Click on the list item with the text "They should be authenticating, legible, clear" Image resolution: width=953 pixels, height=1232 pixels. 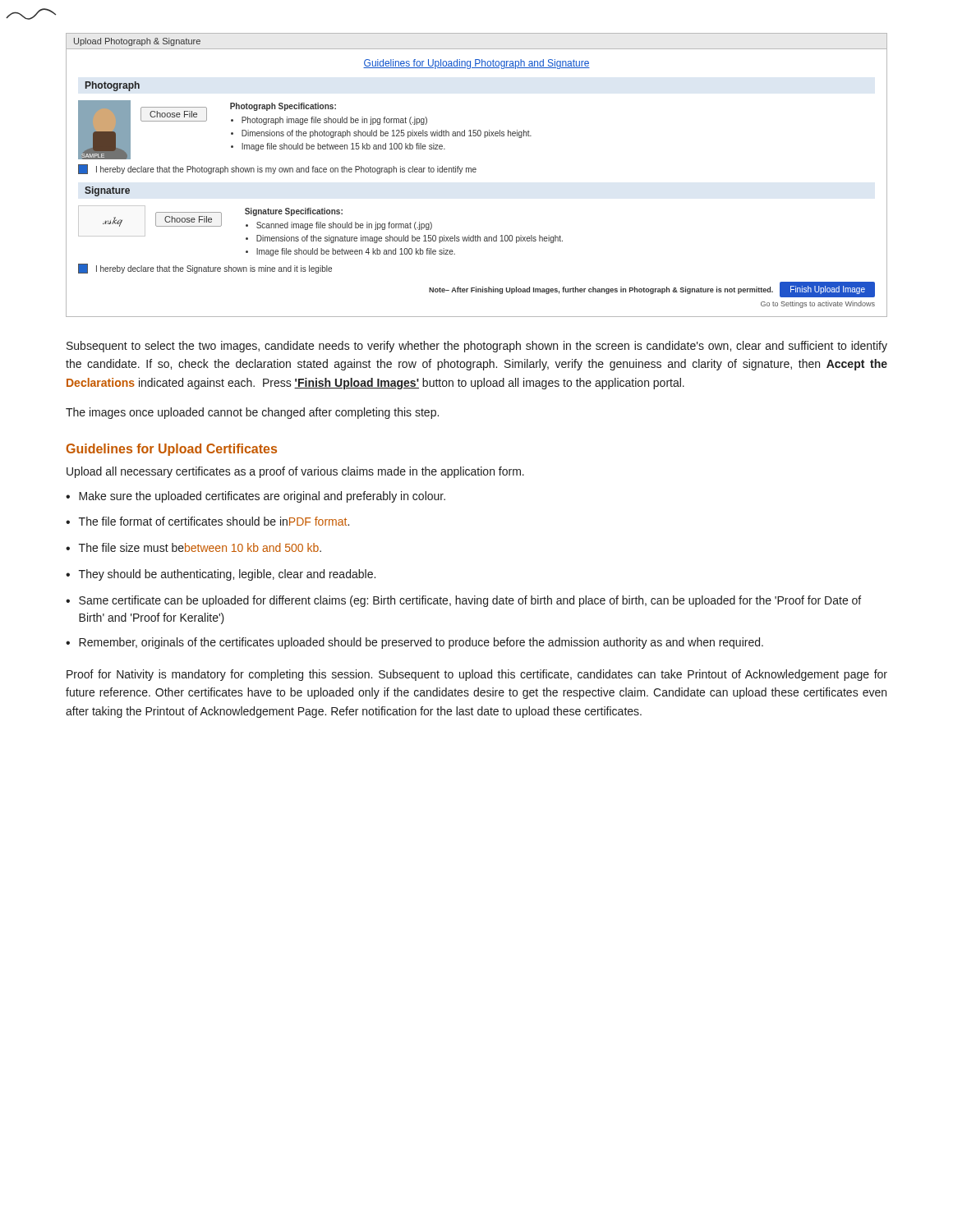228,574
